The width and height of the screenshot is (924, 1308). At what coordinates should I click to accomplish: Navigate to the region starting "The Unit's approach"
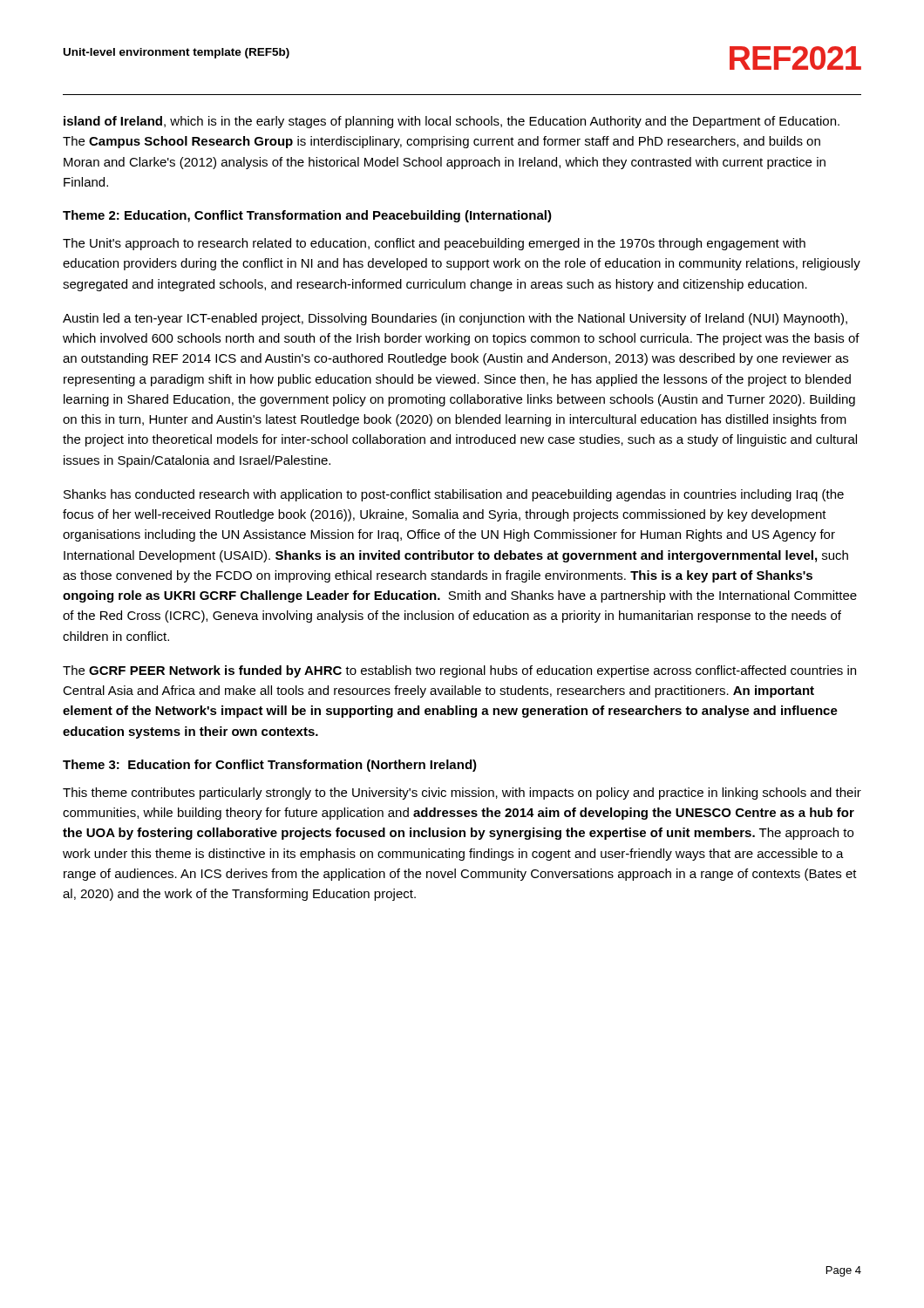point(461,263)
